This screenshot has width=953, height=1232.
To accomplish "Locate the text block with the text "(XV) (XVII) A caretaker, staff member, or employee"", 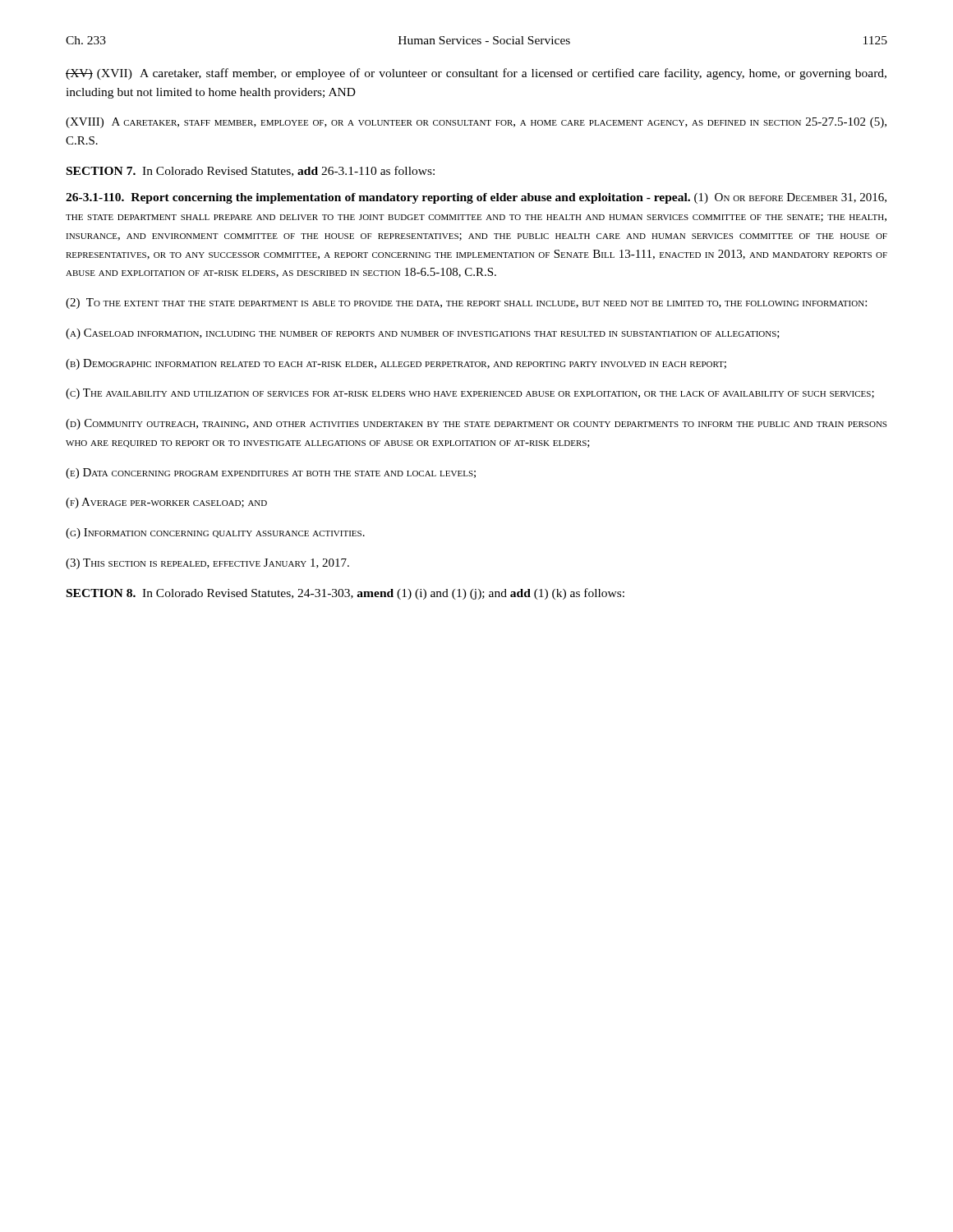I will point(476,82).
